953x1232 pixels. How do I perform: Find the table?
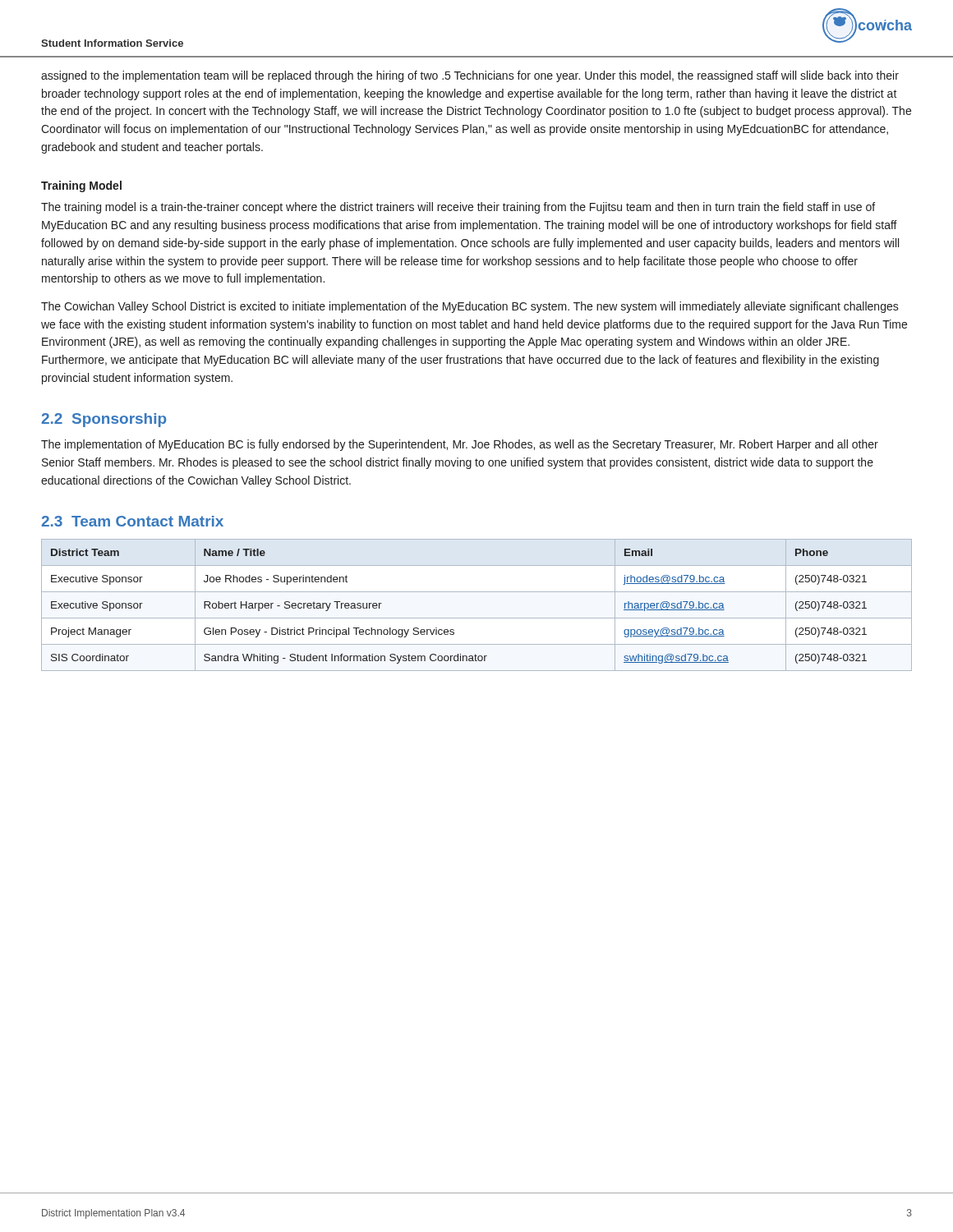coord(476,605)
